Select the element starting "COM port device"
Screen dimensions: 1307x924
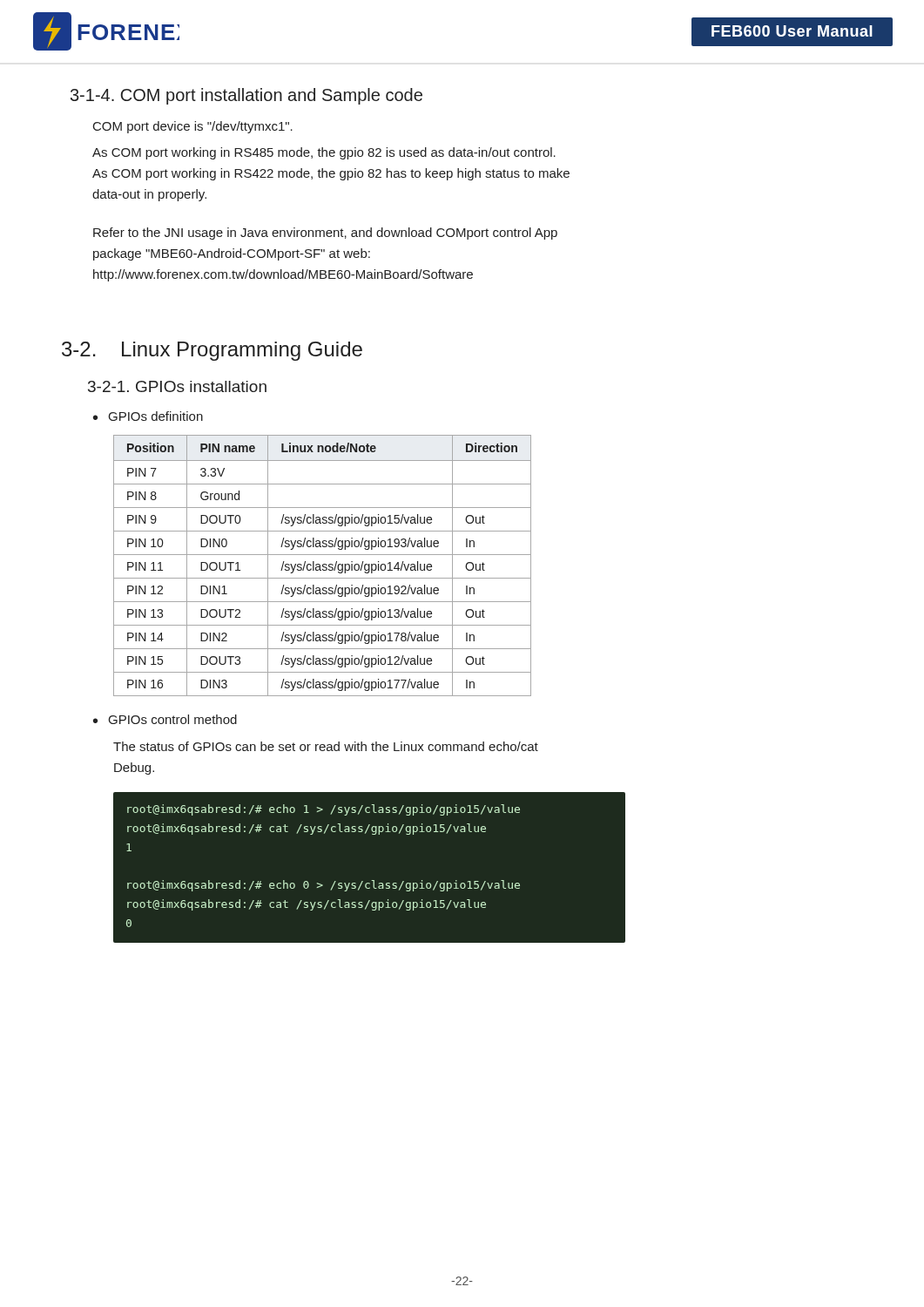coord(193,126)
